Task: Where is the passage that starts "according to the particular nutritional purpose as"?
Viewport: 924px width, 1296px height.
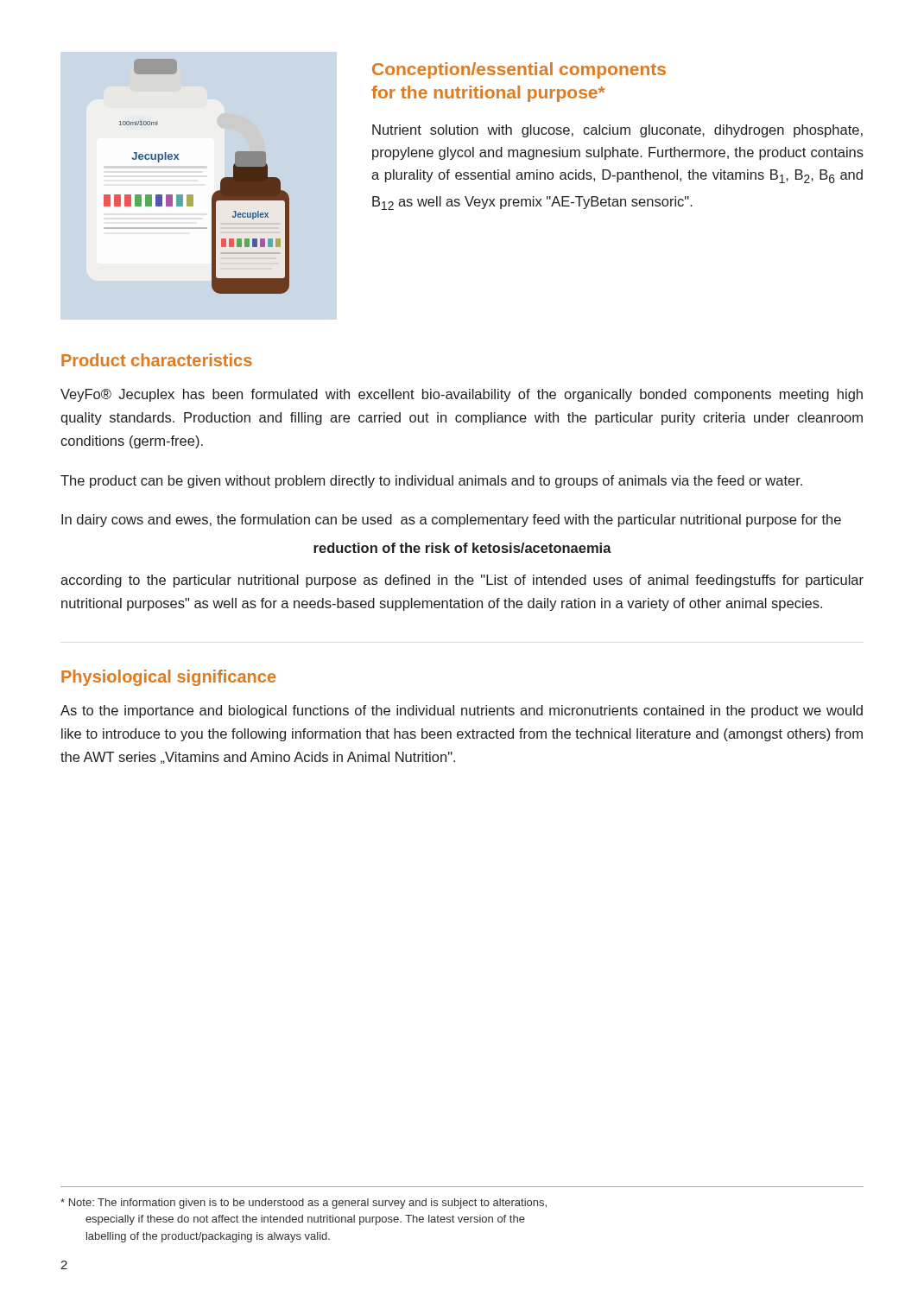Action: pyautogui.click(x=462, y=592)
